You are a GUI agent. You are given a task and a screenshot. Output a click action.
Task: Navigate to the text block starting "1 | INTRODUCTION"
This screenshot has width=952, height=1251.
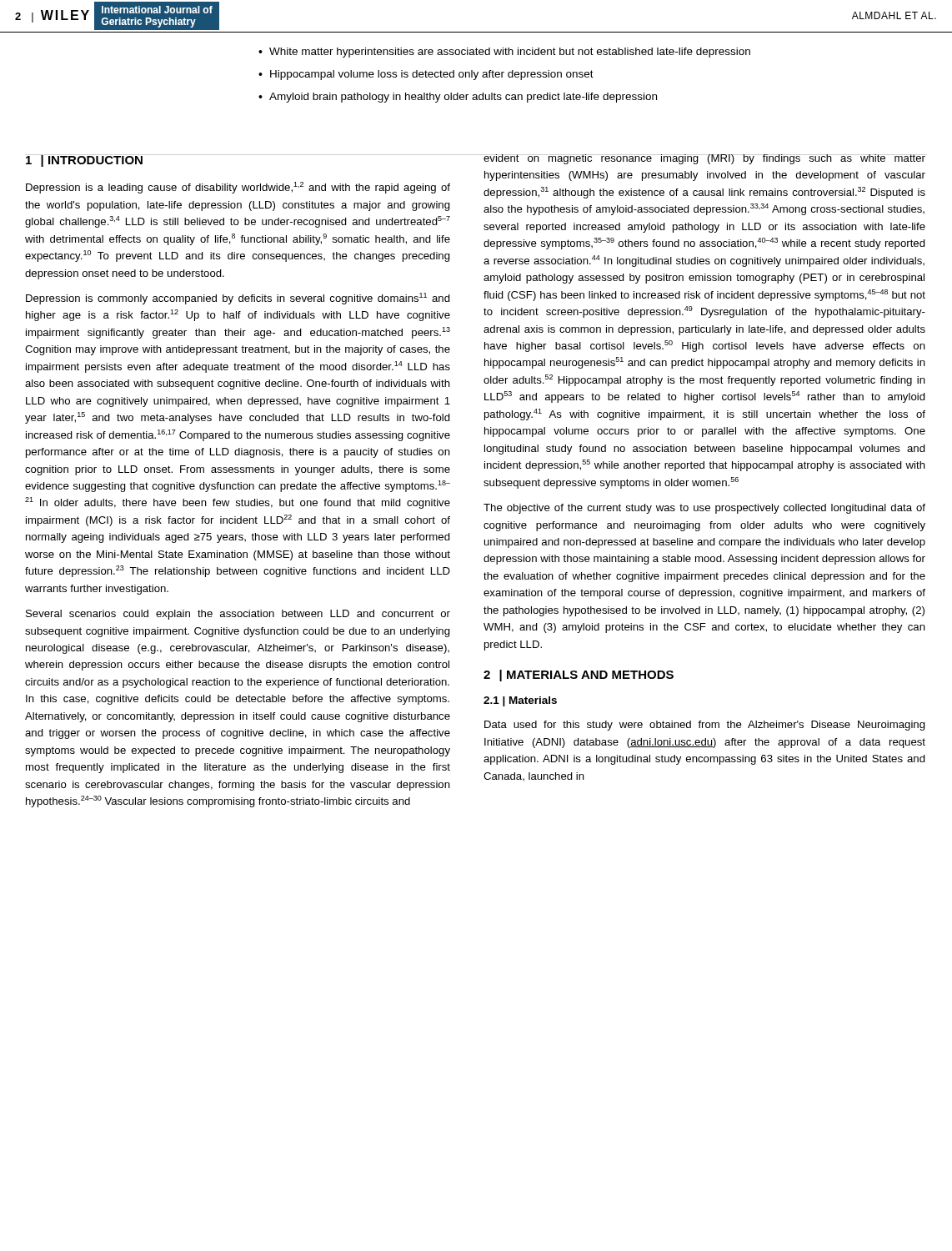tap(84, 160)
